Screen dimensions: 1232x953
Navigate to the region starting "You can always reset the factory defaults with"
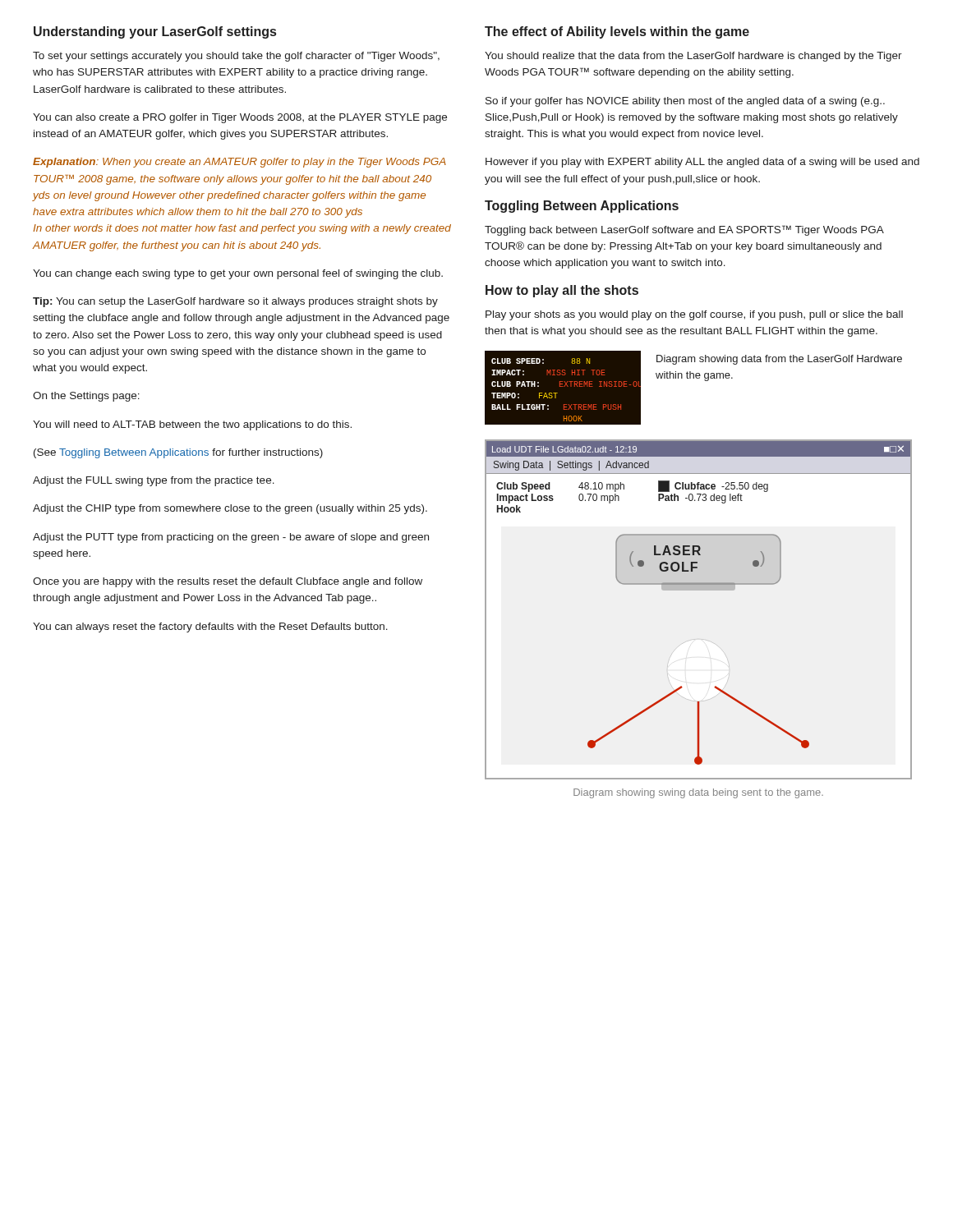(x=211, y=626)
